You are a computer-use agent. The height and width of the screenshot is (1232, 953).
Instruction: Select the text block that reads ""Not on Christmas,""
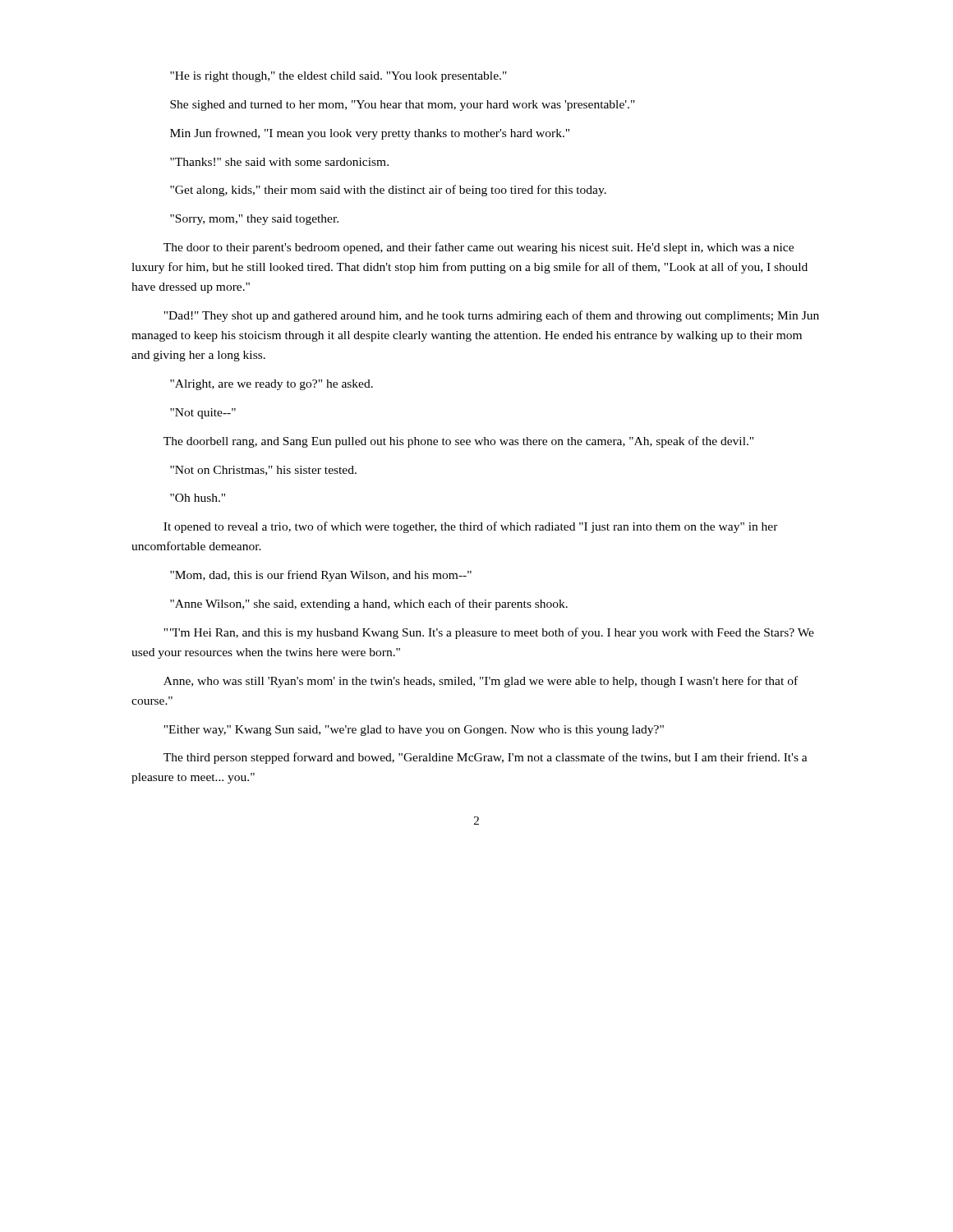click(x=263, y=469)
